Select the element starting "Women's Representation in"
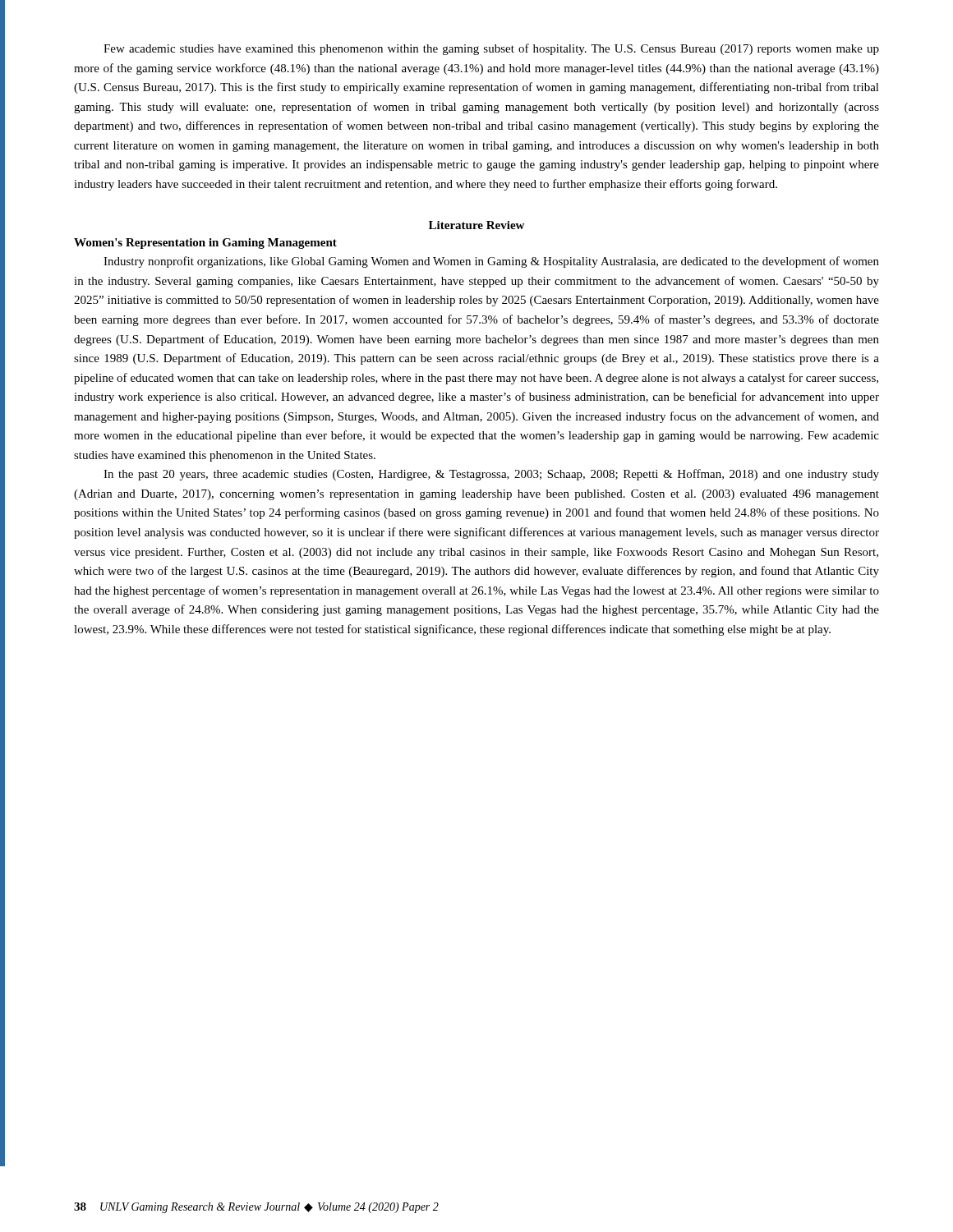 (x=205, y=243)
